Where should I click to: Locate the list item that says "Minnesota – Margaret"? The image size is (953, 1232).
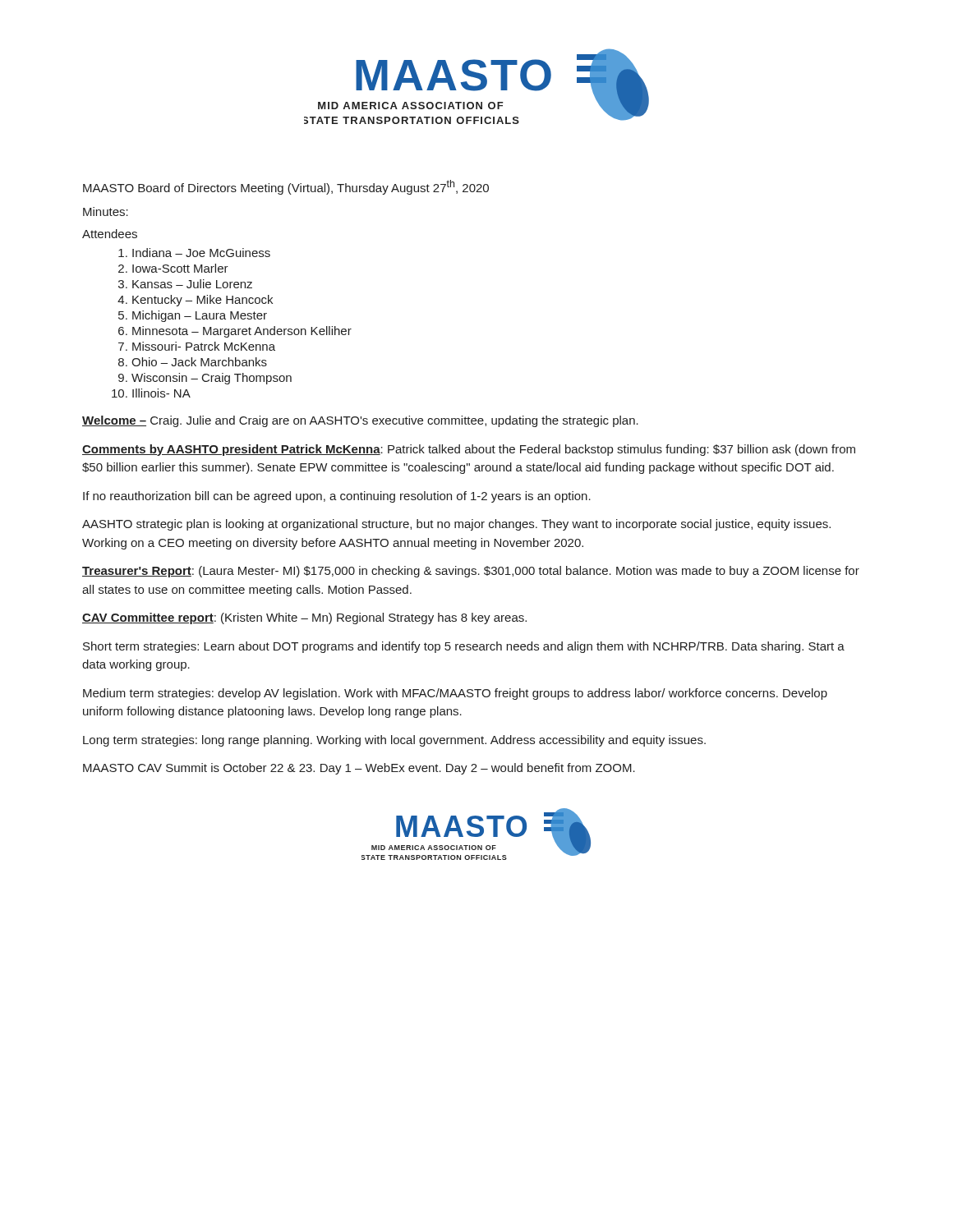[242, 332]
